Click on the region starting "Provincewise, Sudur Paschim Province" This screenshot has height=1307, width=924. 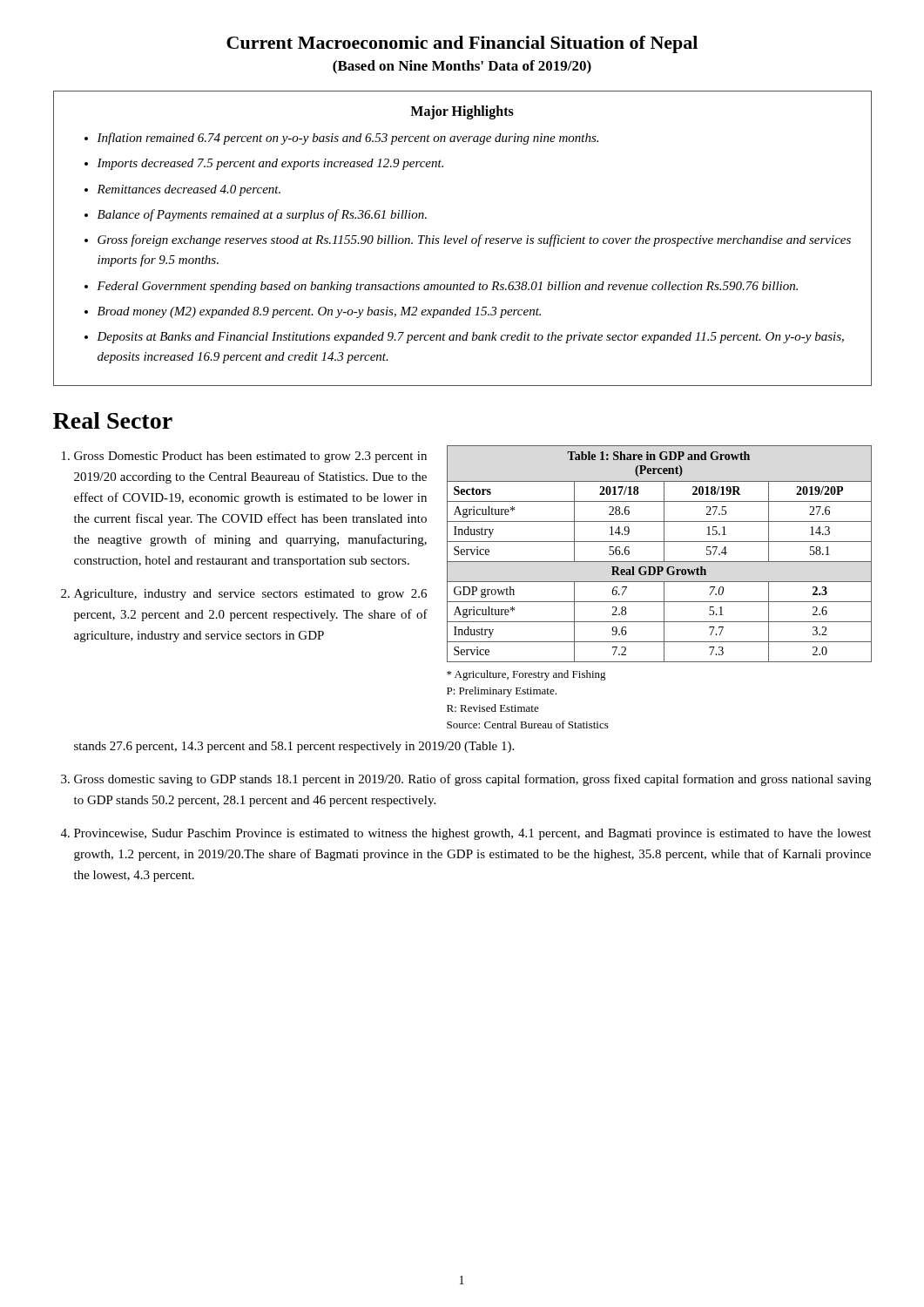click(472, 853)
